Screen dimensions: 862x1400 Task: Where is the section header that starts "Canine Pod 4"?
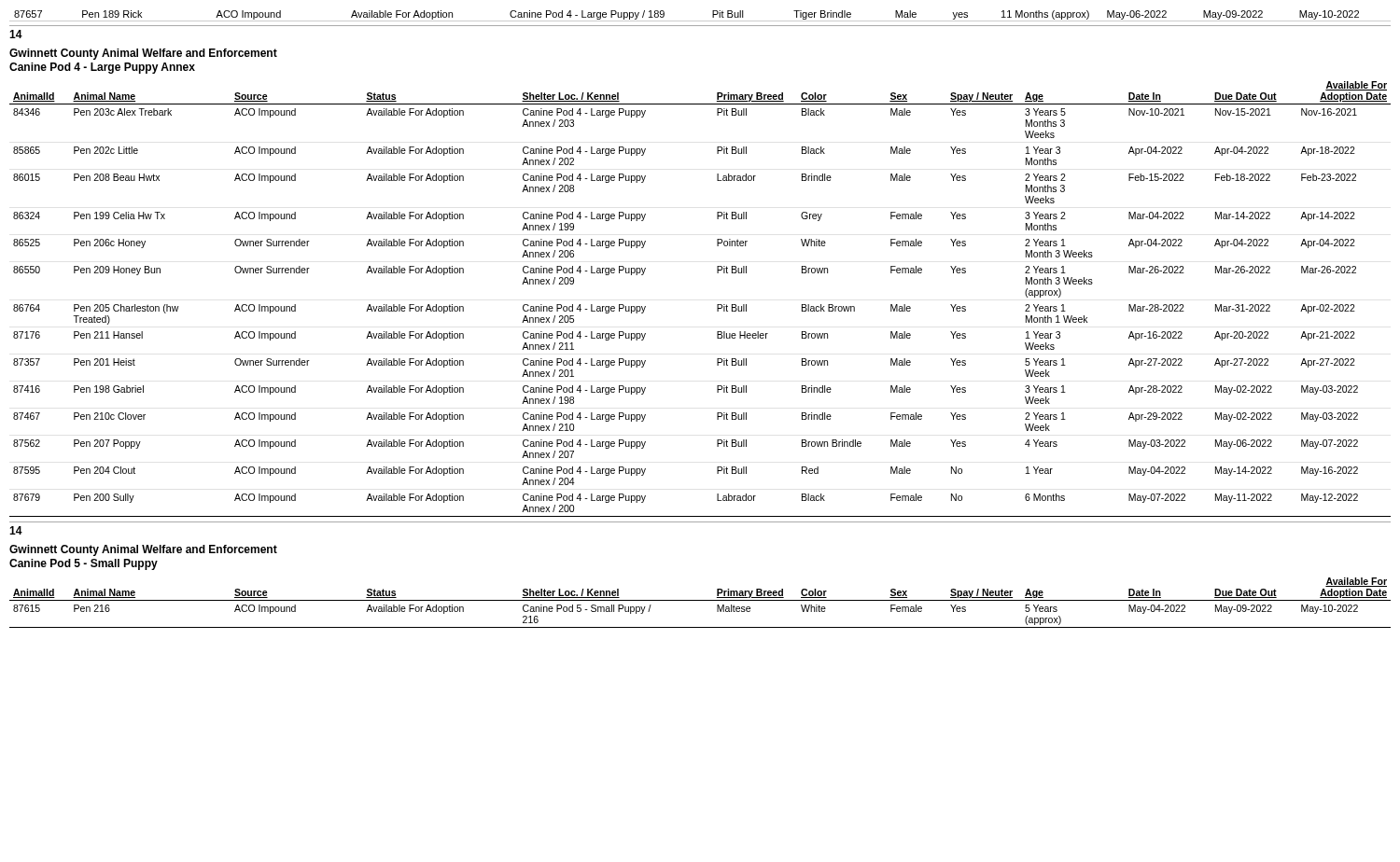(x=102, y=67)
